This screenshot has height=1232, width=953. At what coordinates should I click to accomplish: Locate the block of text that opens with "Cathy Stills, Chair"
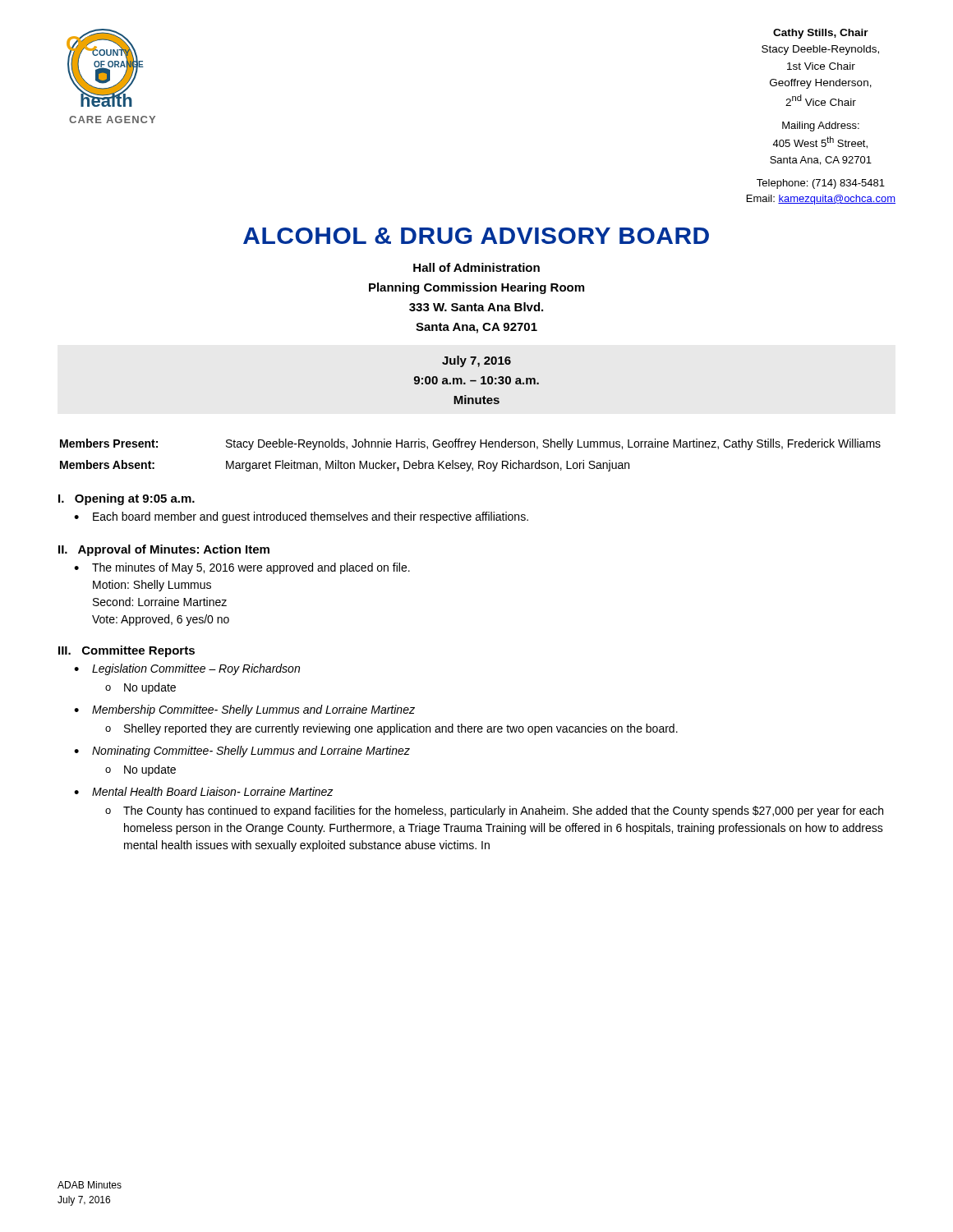(821, 67)
